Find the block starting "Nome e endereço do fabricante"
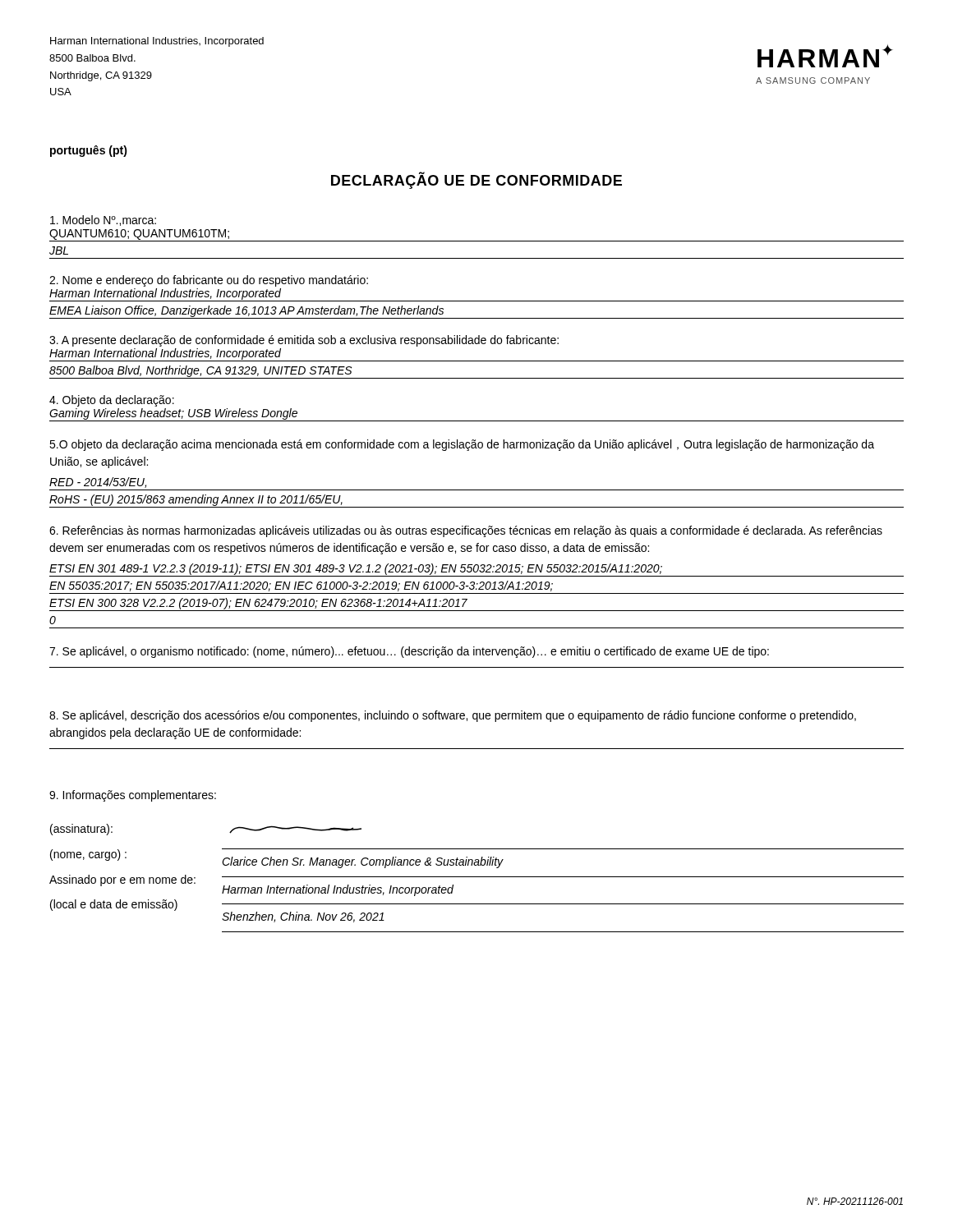953x1232 pixels. (476, 296)
